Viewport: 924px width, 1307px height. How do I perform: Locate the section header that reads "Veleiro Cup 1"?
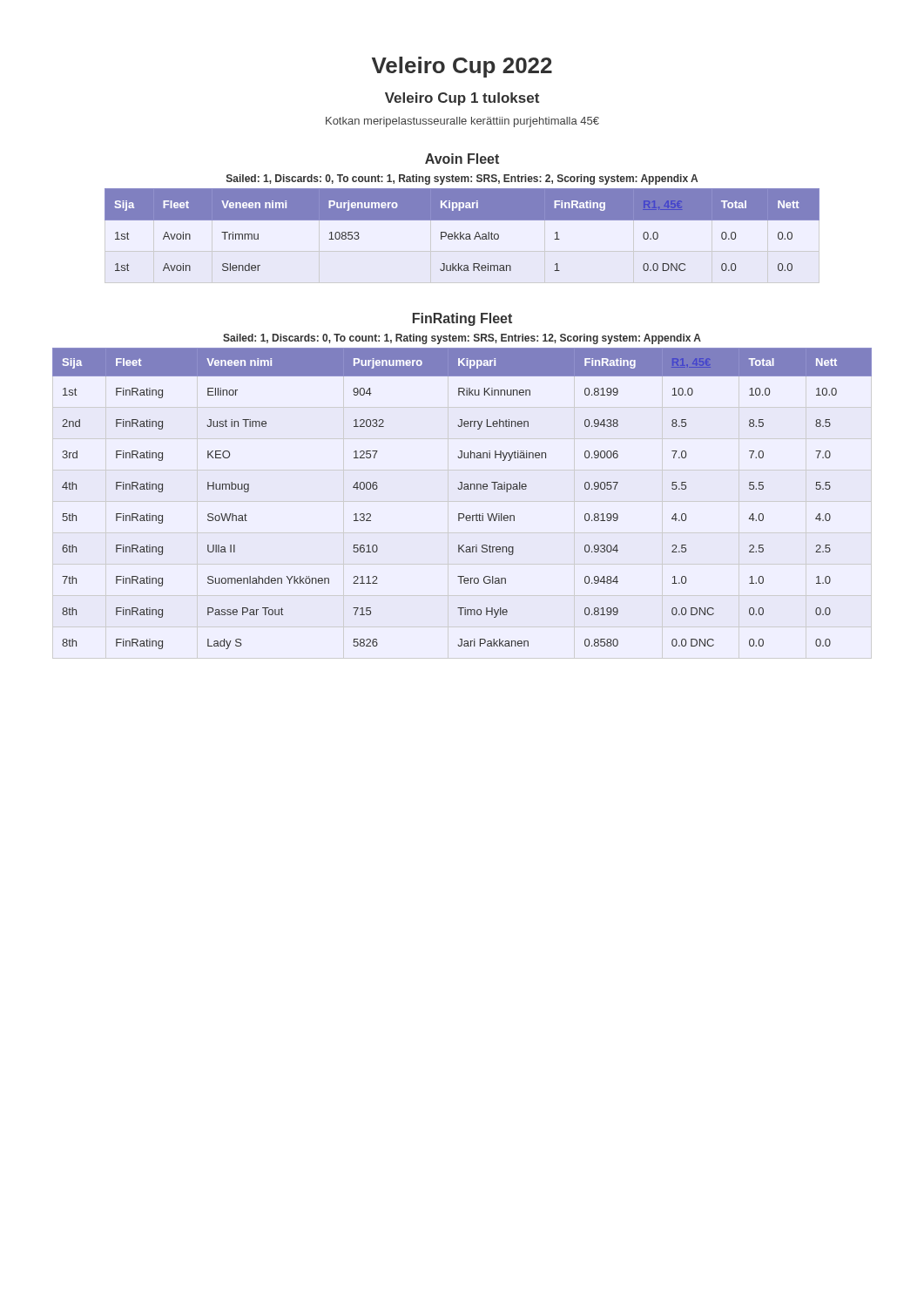pos(462,98)
